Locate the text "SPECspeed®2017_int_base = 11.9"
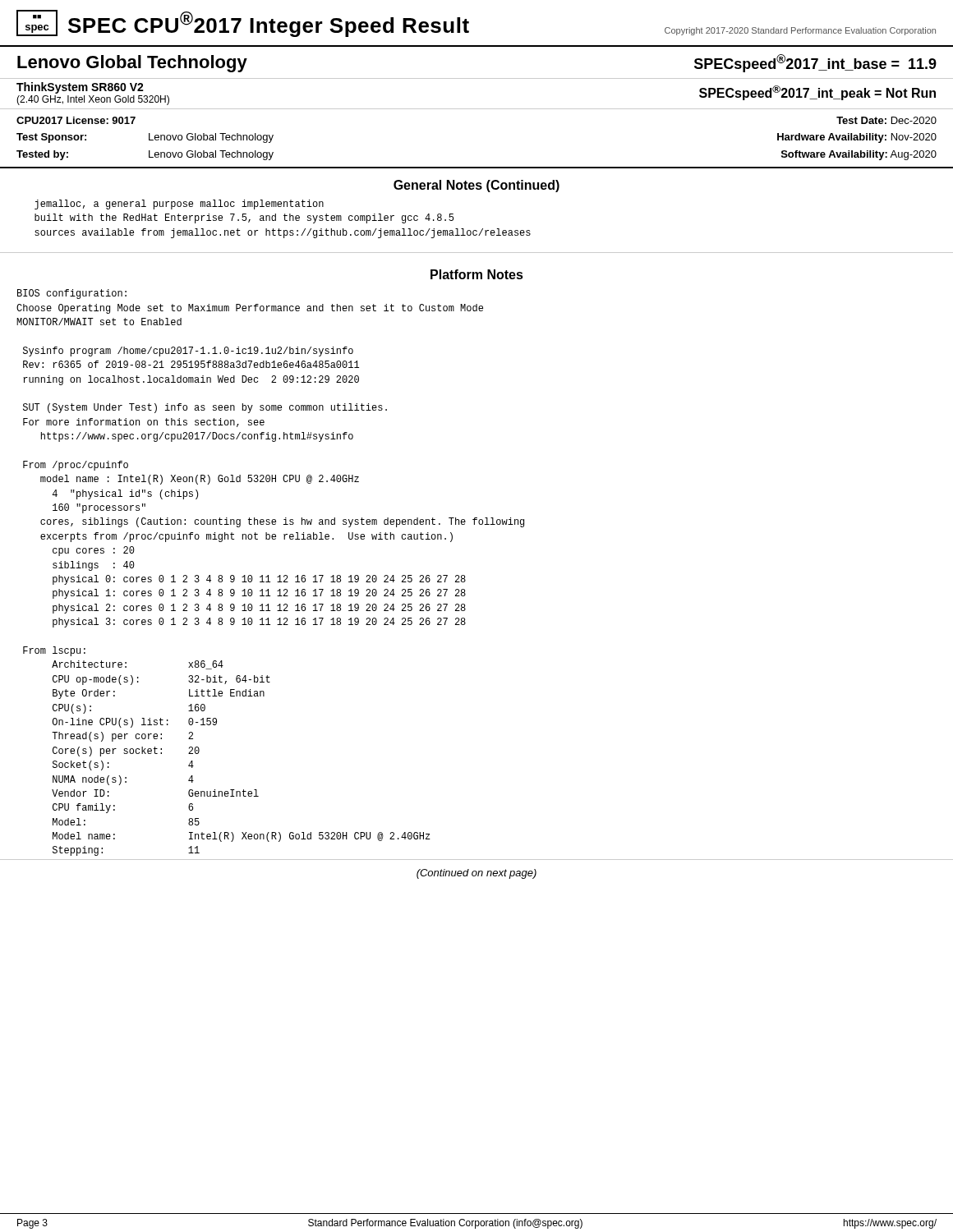 (x=815, y=62)
